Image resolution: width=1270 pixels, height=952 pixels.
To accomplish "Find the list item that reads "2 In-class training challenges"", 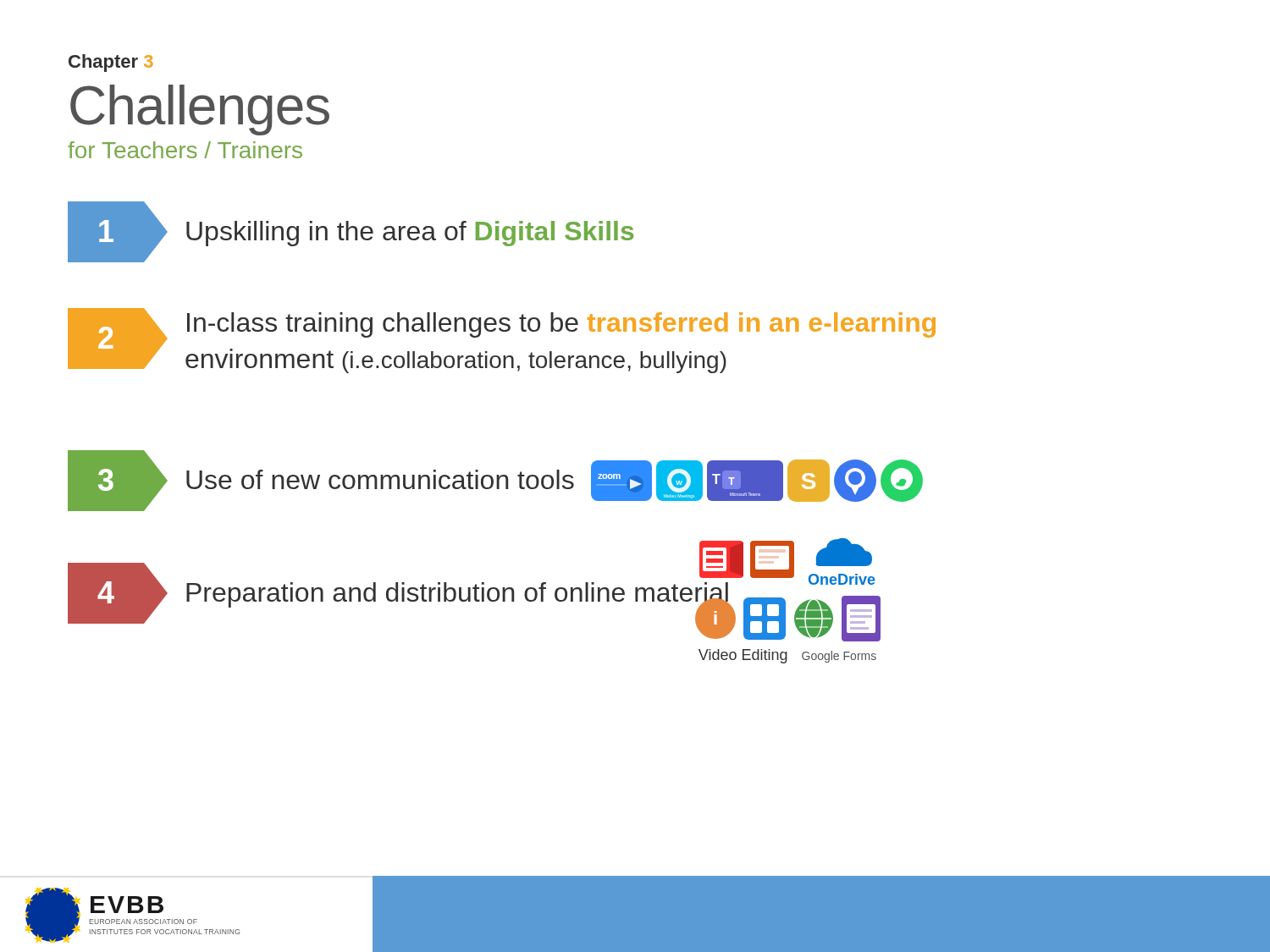I will pos(503,341).
